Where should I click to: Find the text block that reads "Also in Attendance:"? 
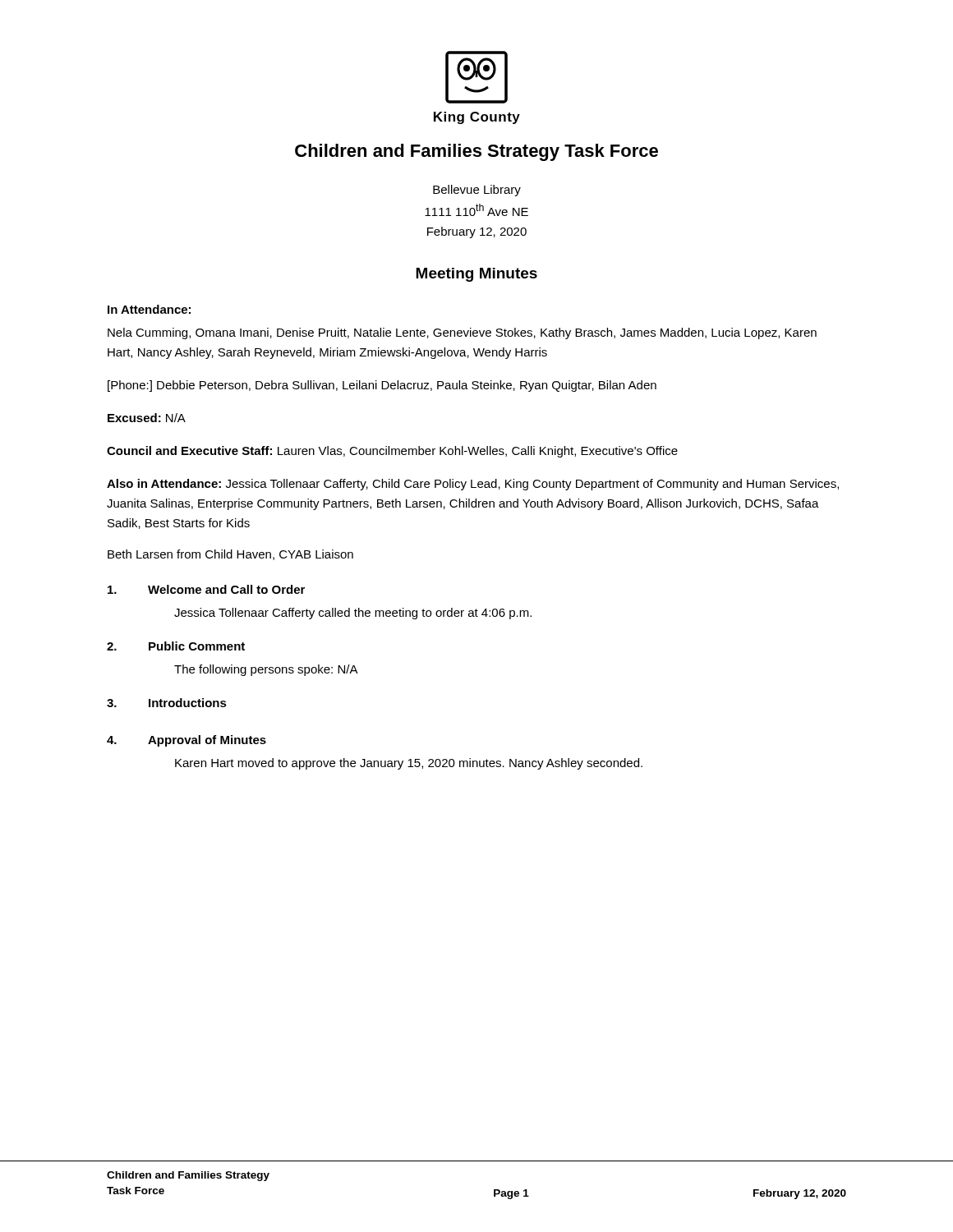[473, 503]
